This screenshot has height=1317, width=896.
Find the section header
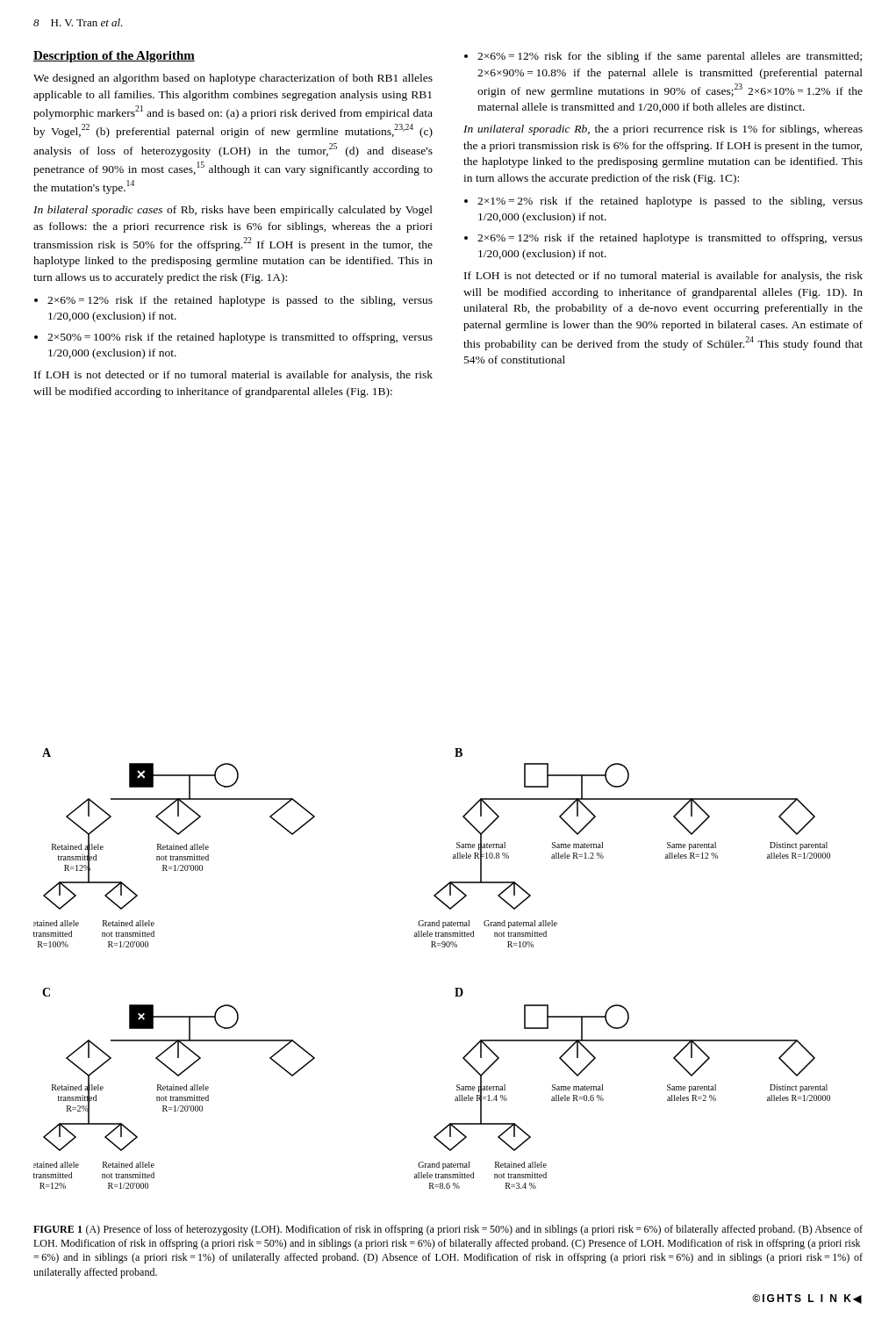[114, 55]
